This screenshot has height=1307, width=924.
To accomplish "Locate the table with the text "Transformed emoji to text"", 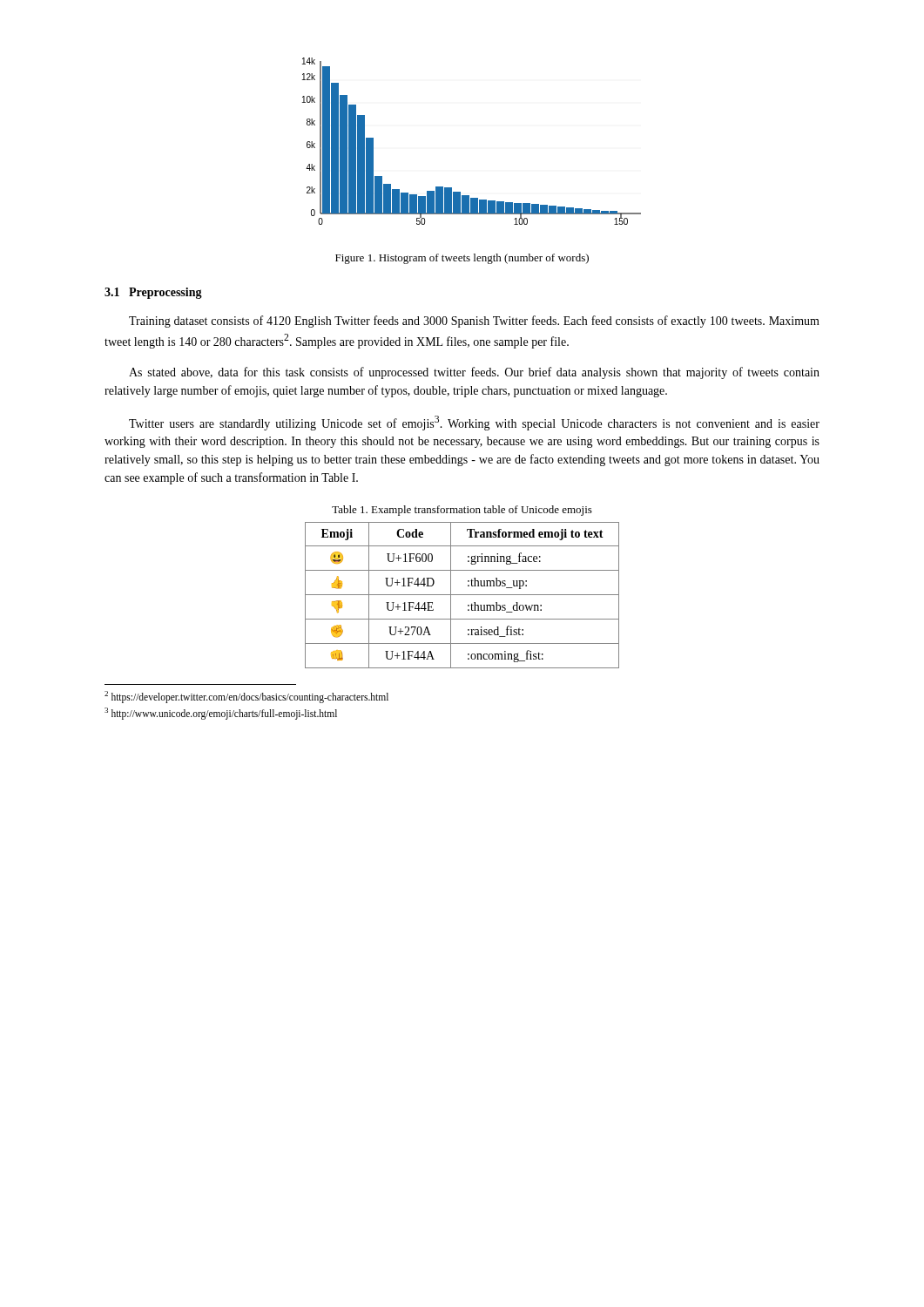I will 462,595.
